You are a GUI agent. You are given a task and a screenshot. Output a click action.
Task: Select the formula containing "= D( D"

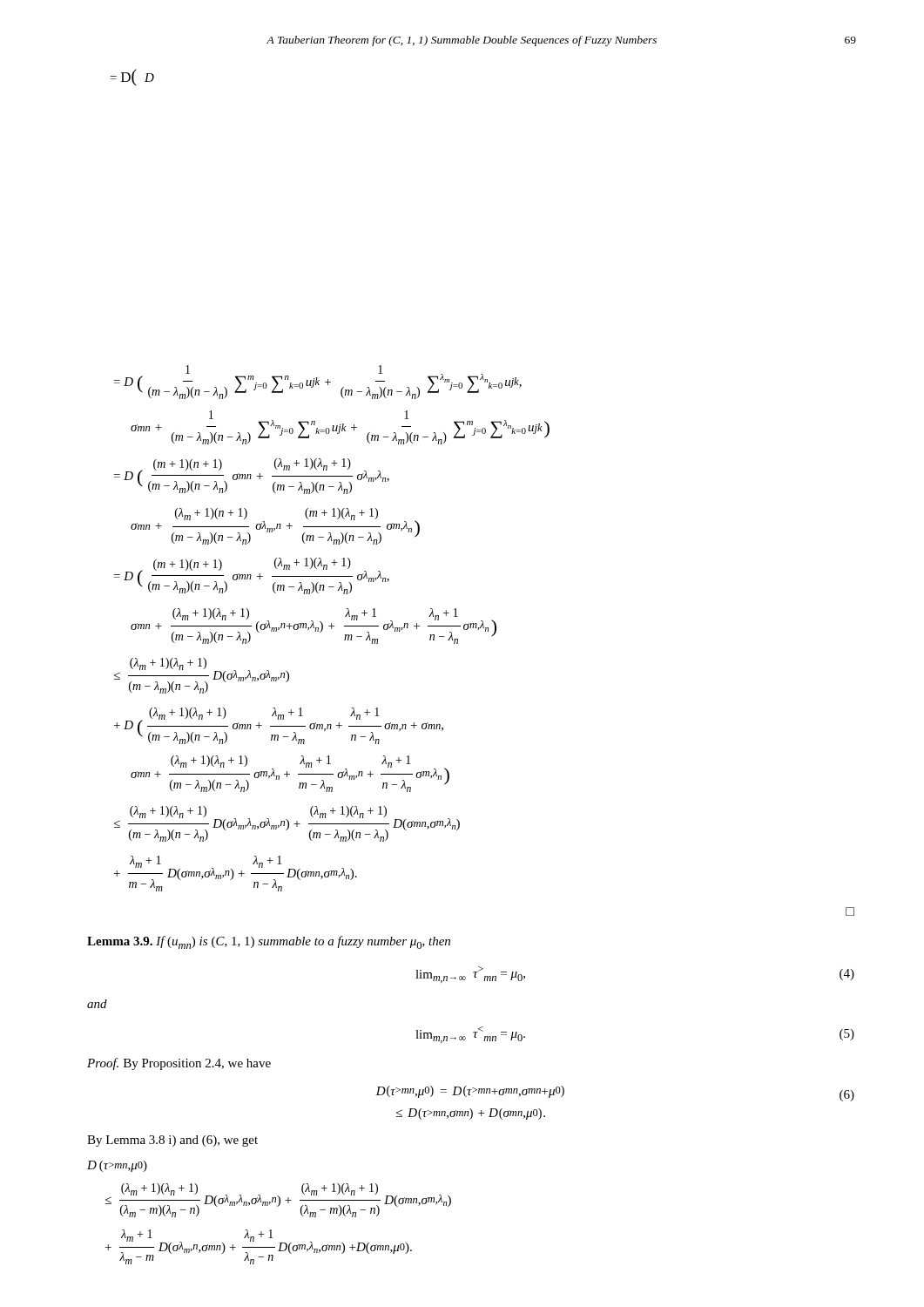click(132, 77)
